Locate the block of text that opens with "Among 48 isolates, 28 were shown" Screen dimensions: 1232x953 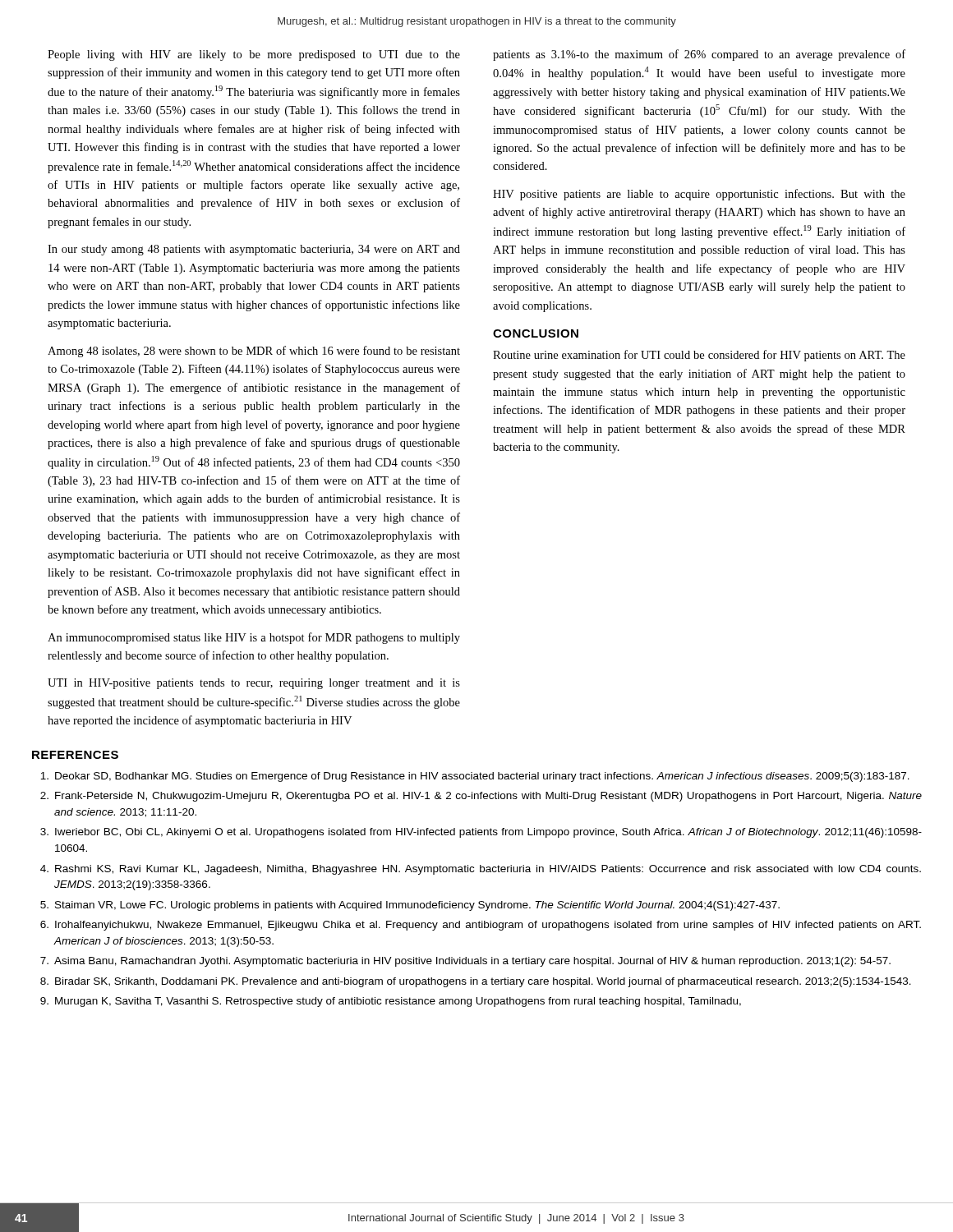click(254, 480)
